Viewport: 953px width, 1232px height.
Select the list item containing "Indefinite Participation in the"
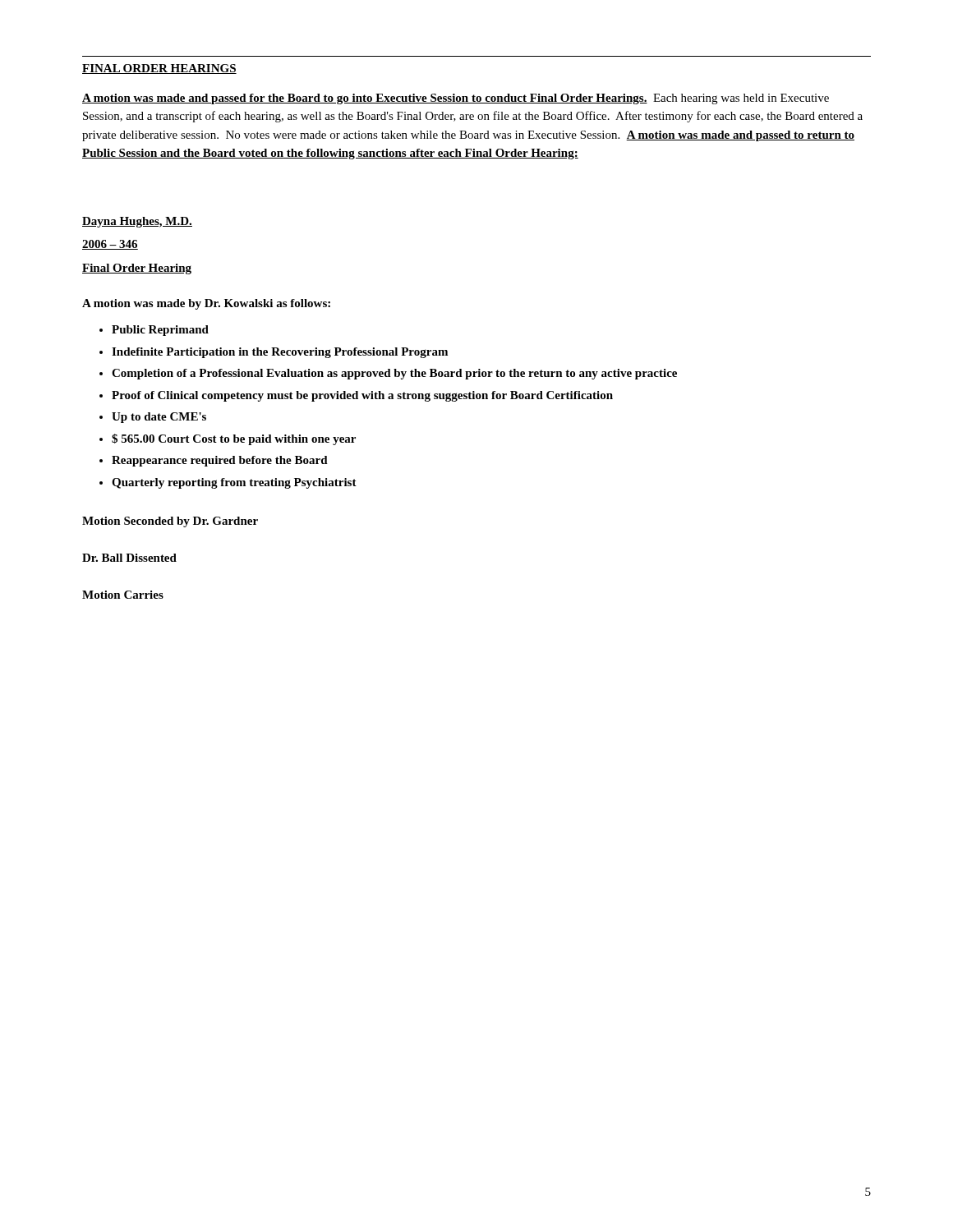(274, 353)
